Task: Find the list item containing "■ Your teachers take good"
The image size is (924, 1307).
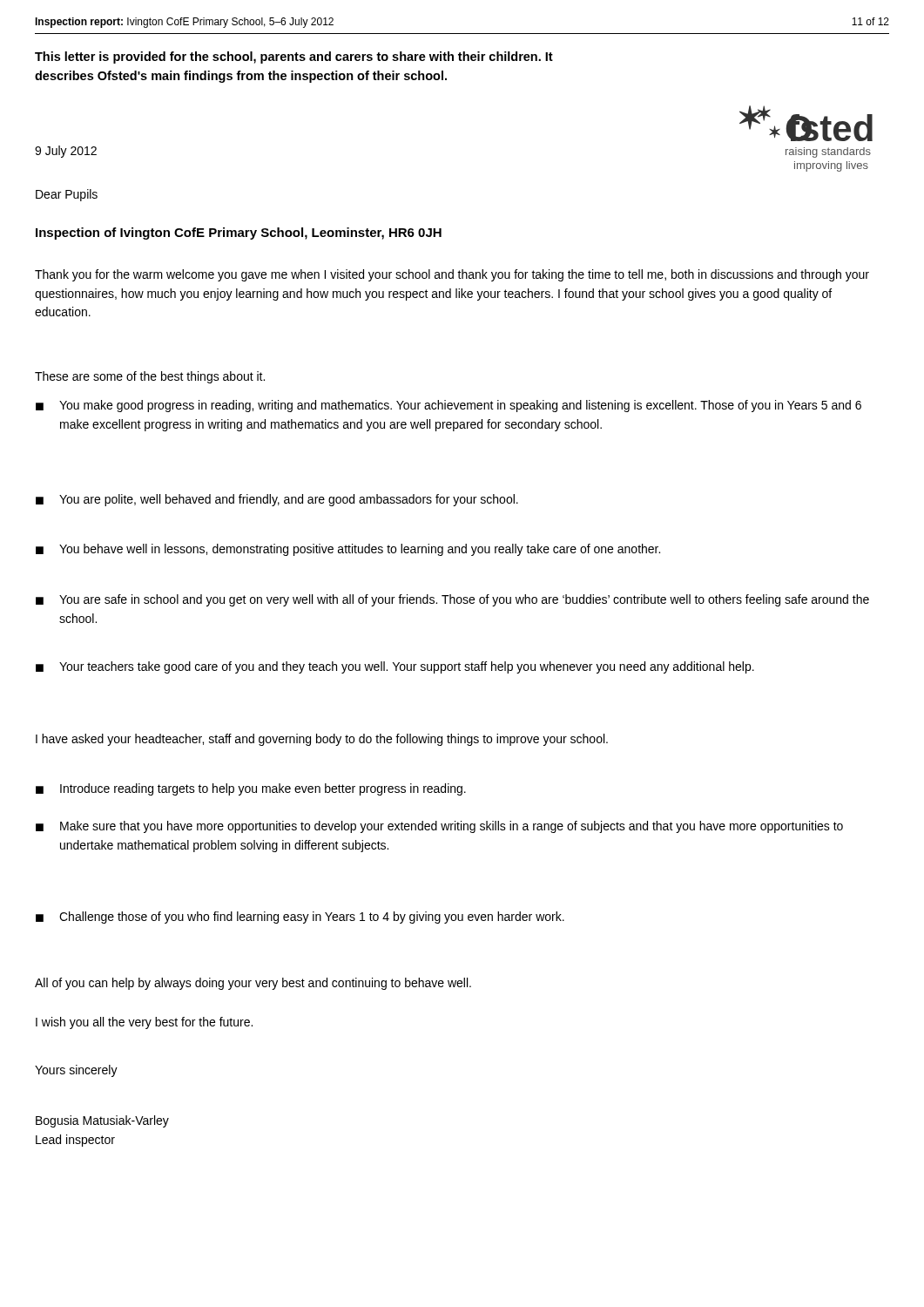Action: pyautogui.click(x=395, y=668)
